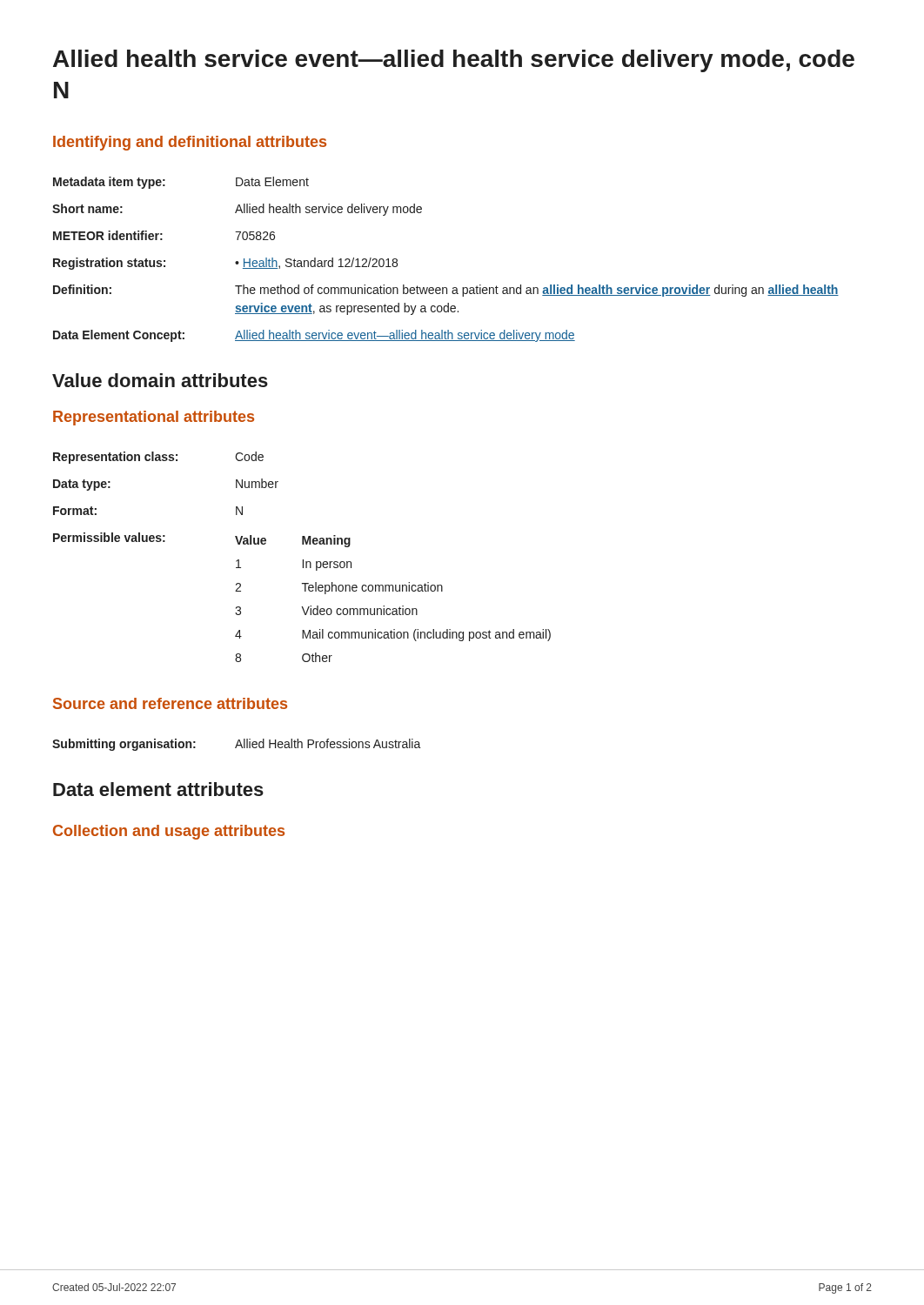Select the block starting "Collection and usage"

click(169, 832)
